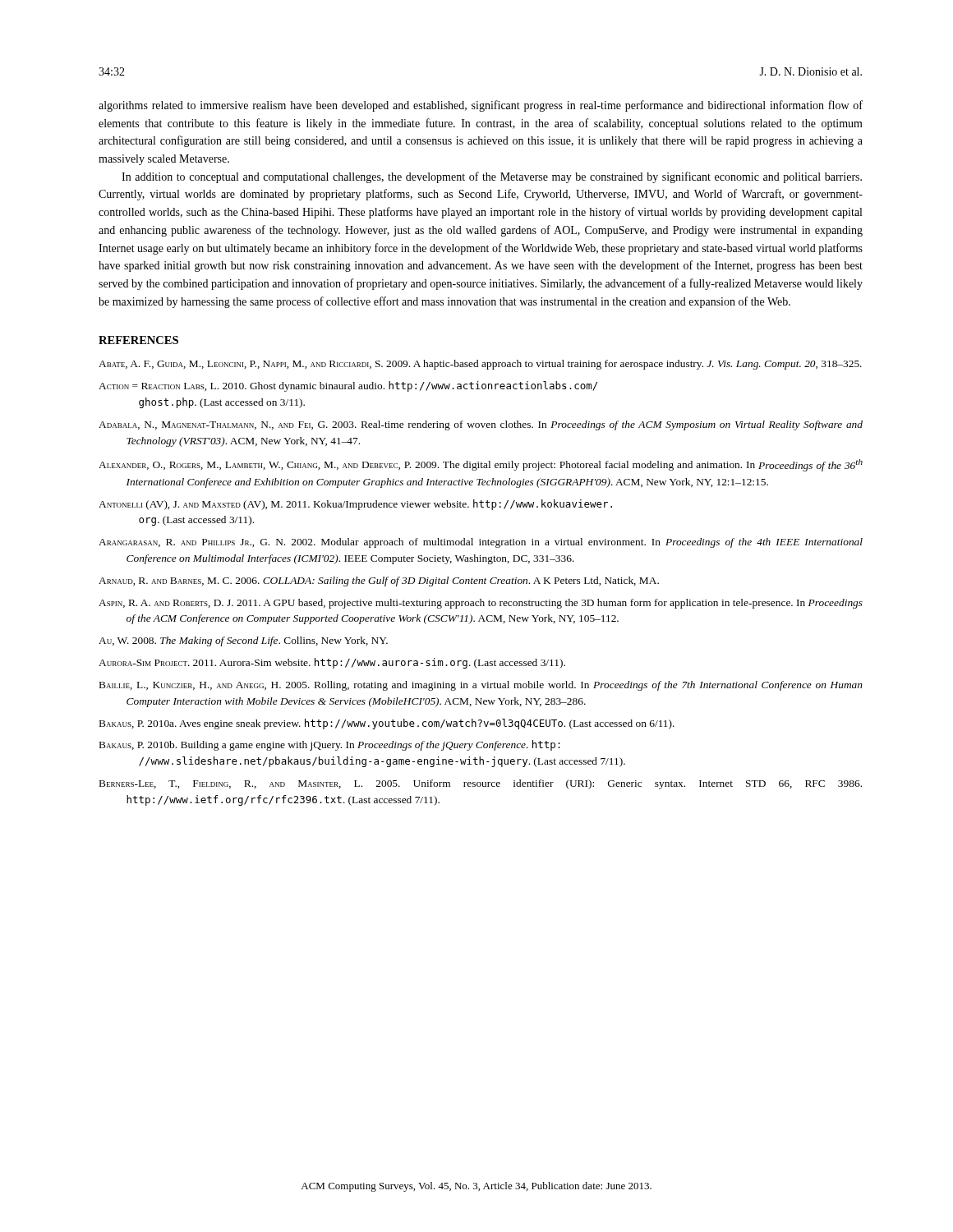Point to the element starting "Bakaus, P. 2010b. Building a game engine"
The width and height of the screenshot is (953, 1232).
[x=362, y=753]
